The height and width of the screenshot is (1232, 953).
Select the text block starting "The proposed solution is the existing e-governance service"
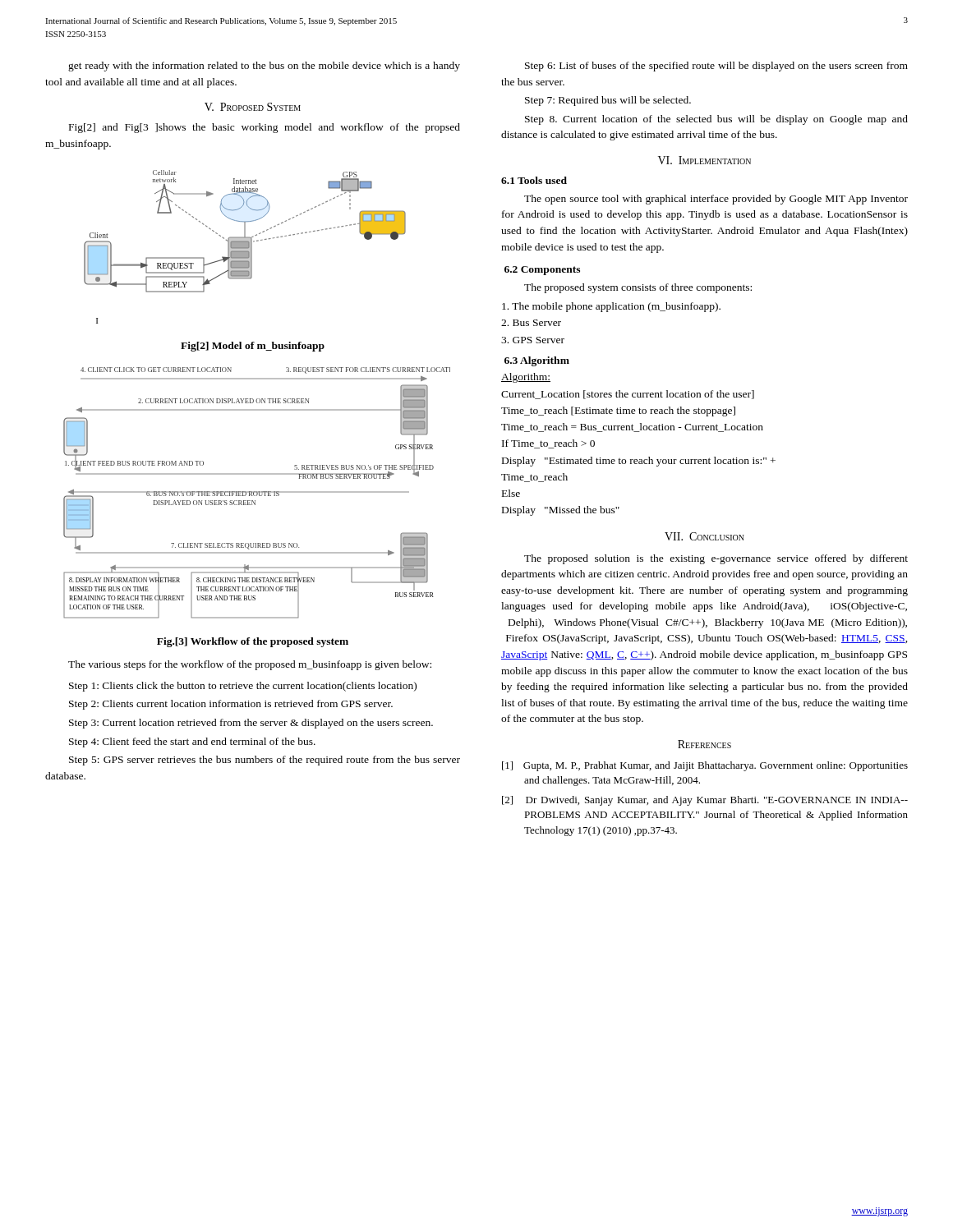(x=705, y=638)
